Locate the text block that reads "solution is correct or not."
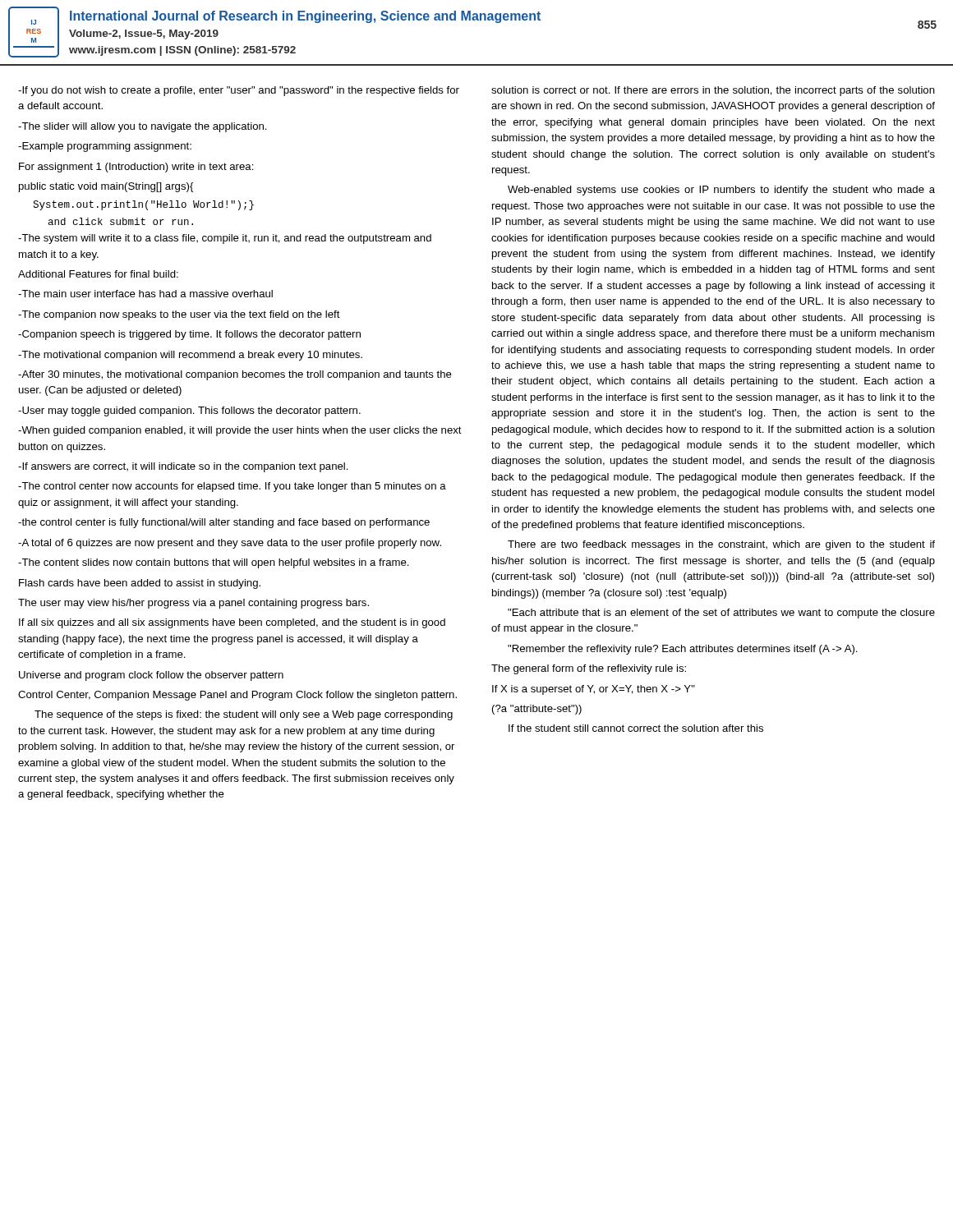The height and width of the screenshot is (1232, 953). point(713,409)
